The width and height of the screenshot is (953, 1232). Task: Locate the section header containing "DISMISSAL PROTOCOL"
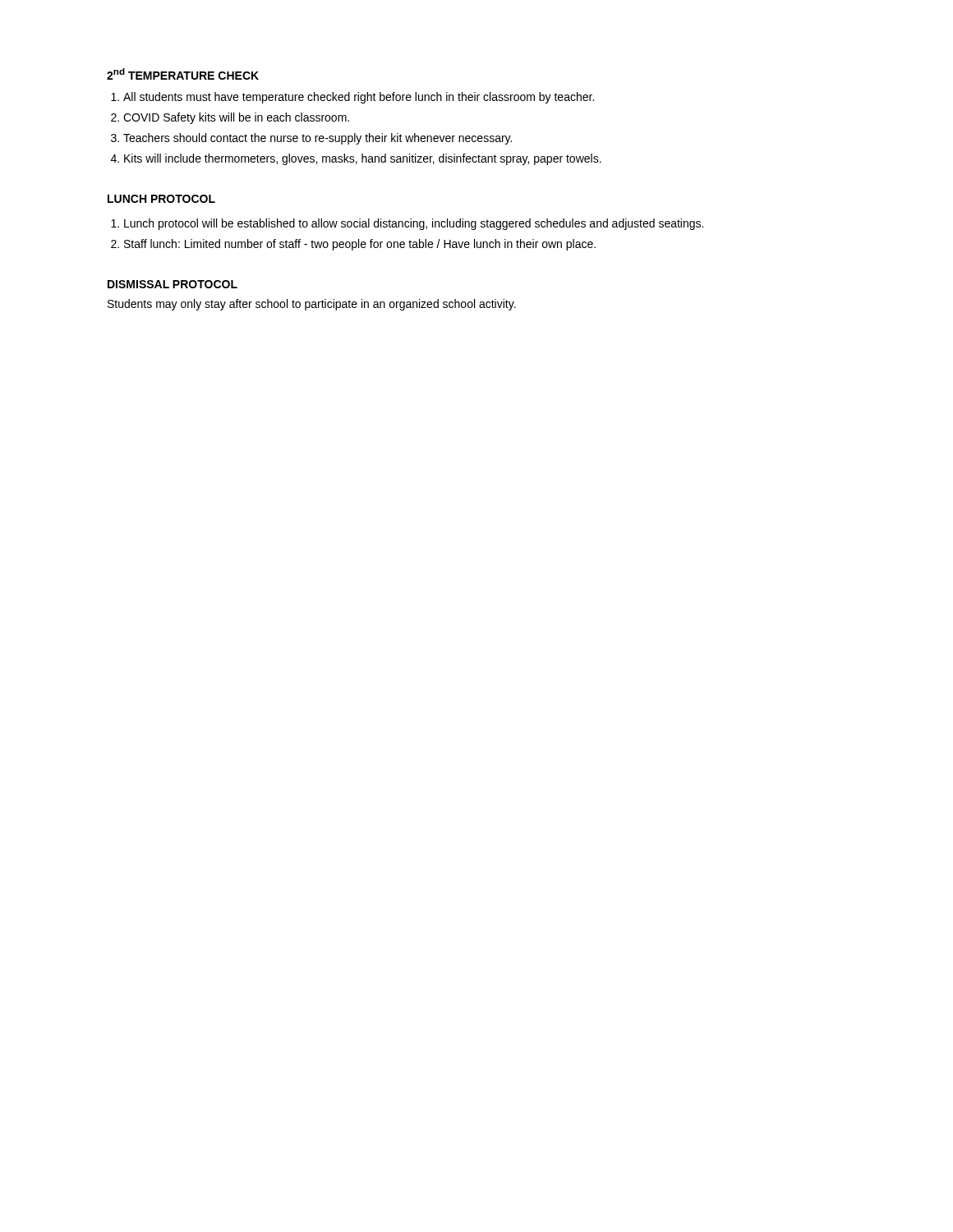(x=172, y=284)
